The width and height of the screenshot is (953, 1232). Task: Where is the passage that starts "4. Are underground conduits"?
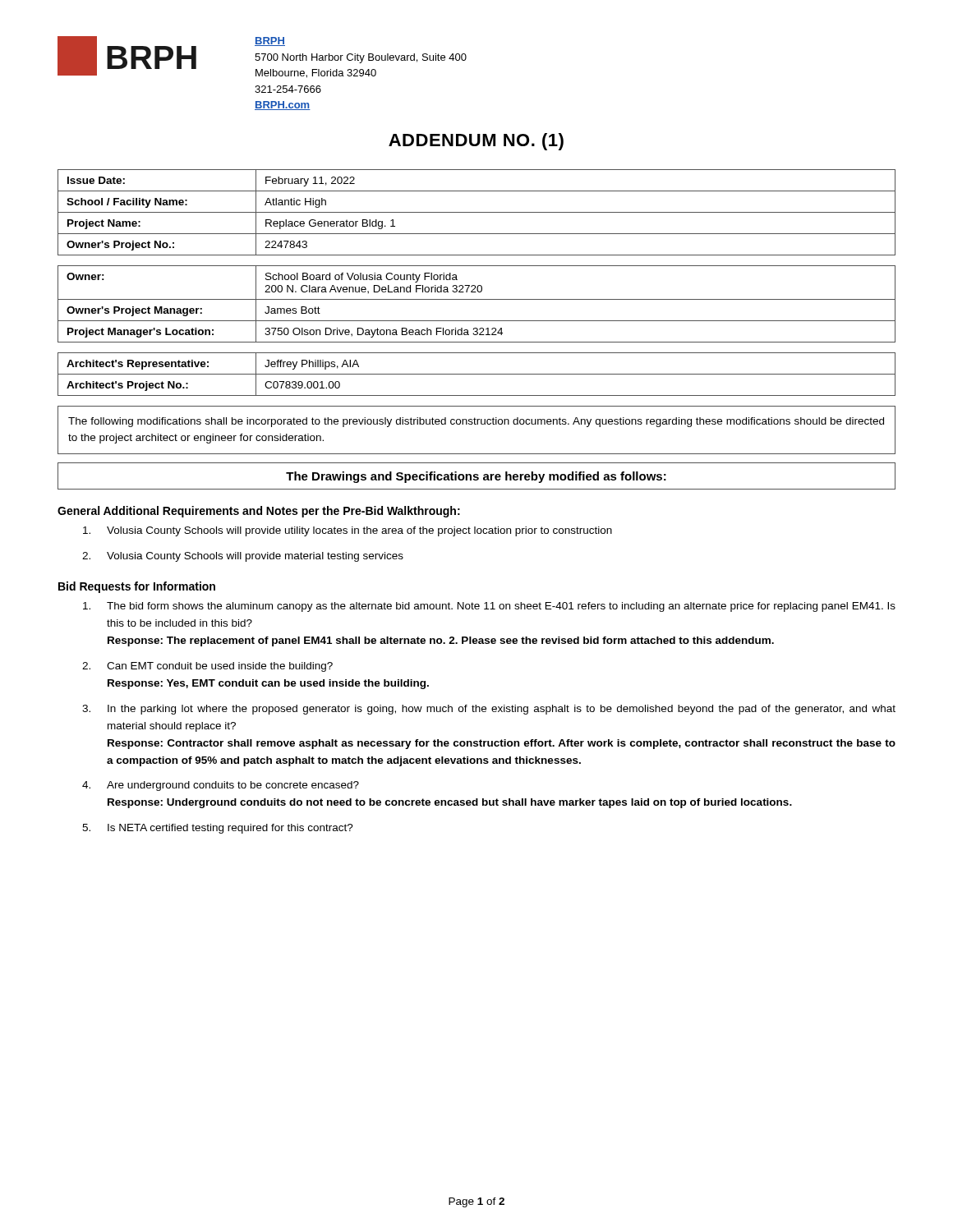[x=476, y=795]
